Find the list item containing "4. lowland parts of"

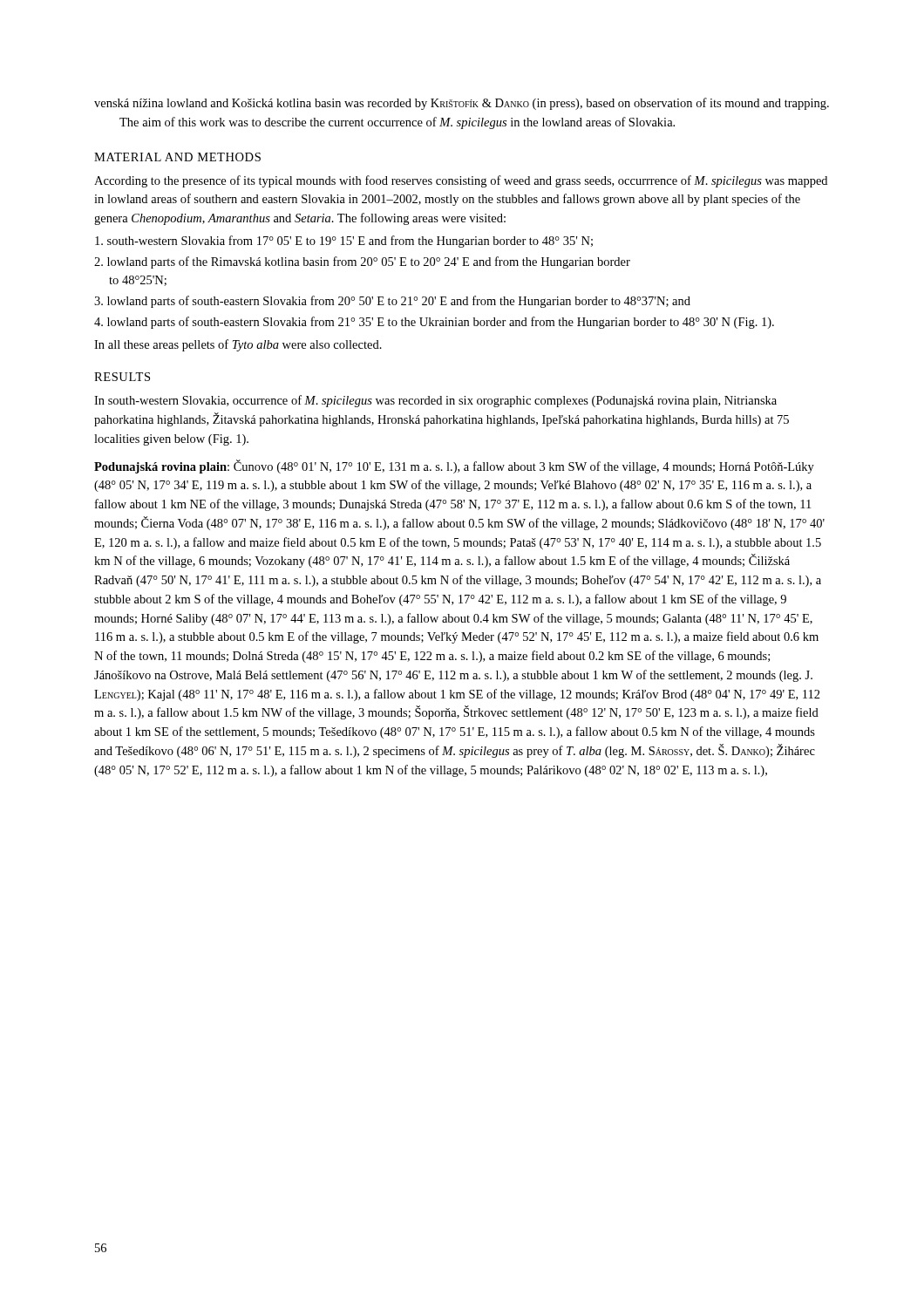[462, 322]
